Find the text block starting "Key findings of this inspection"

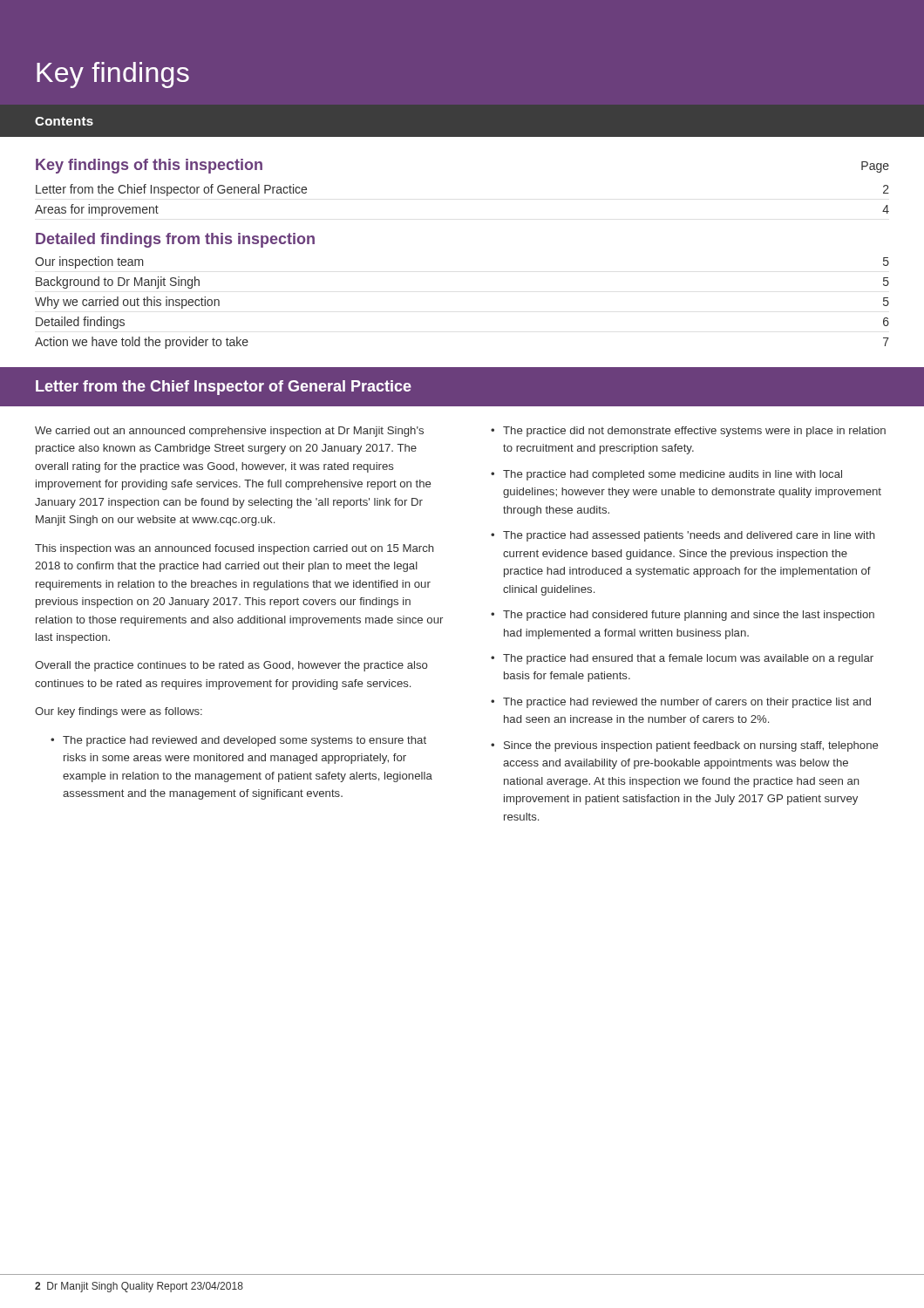pos(149,165)
